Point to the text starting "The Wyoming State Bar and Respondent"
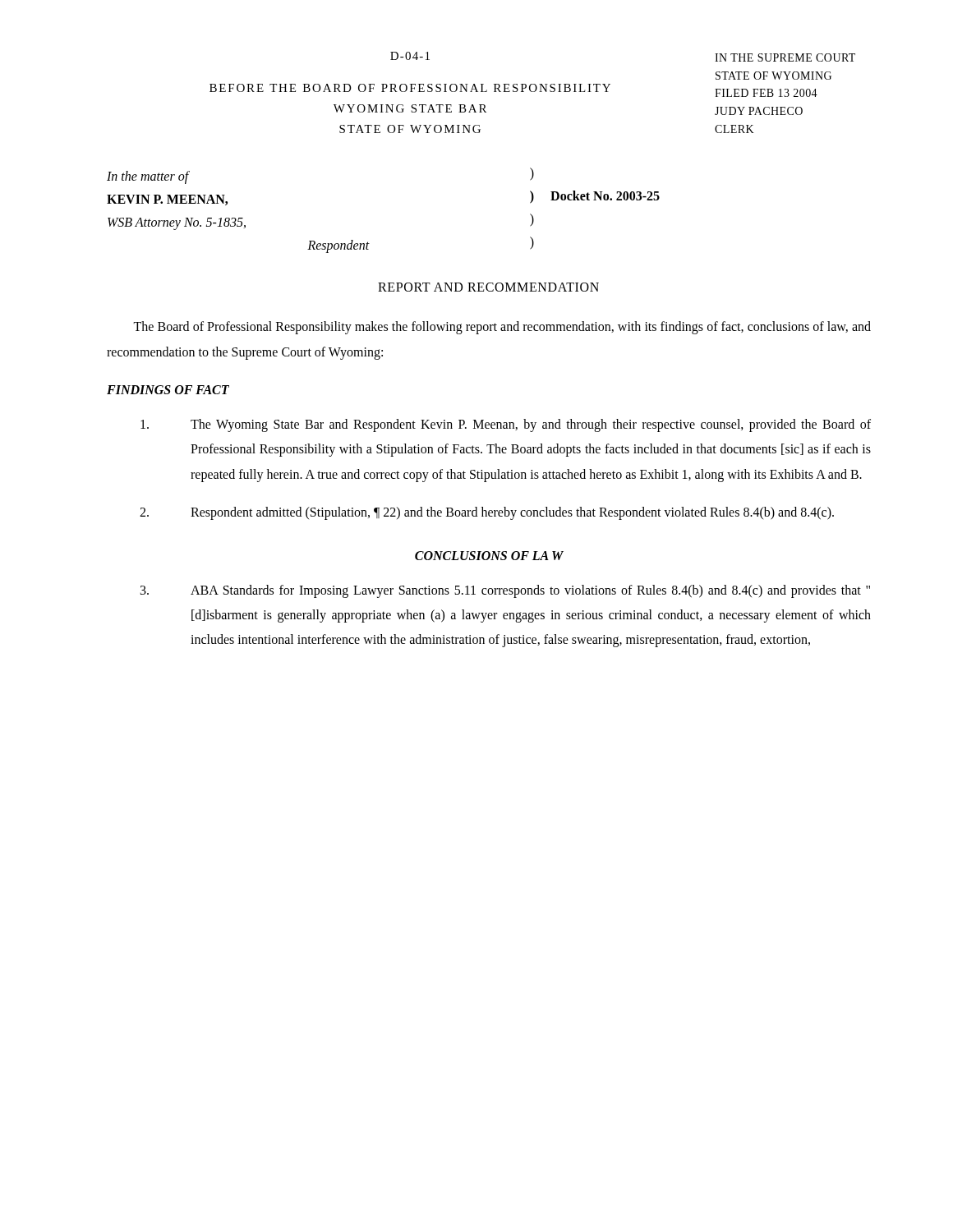Image resolution: width=953 pixels, height=1232 pixels. pyautogui.click(x=489, y=450)
